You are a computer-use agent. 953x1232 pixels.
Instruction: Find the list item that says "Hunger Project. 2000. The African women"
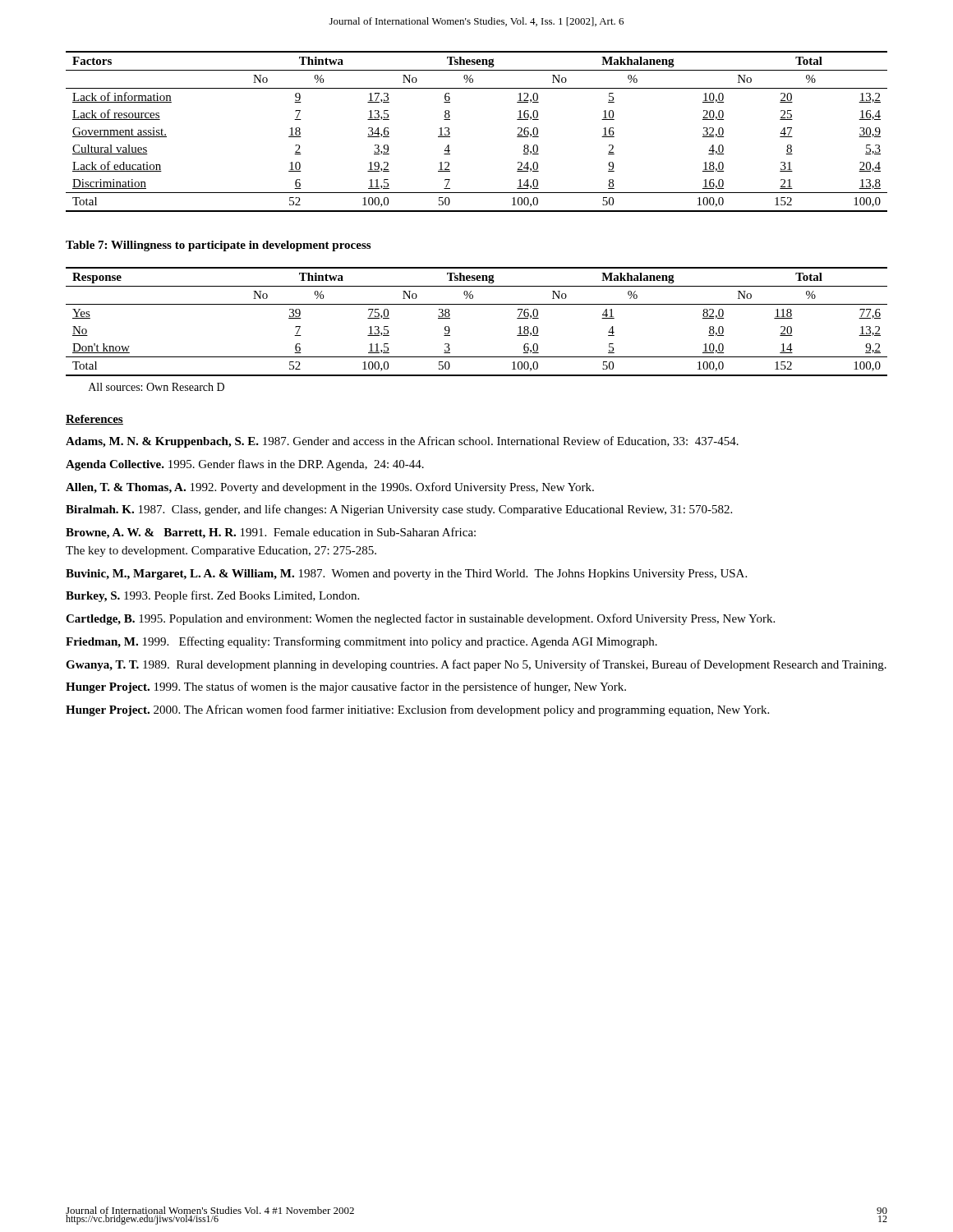click(418, 710)
